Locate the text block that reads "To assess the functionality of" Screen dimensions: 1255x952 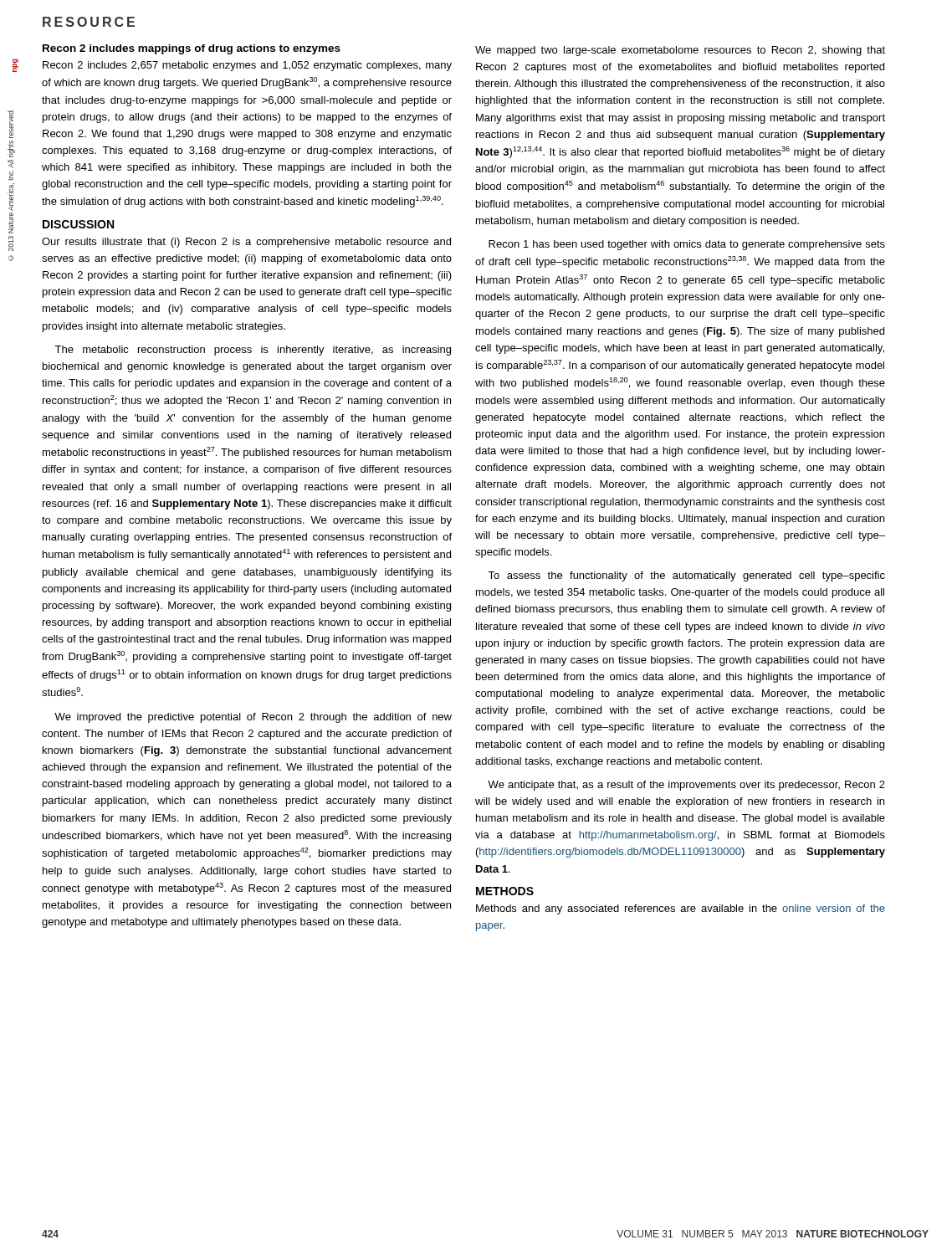point(680,668)
